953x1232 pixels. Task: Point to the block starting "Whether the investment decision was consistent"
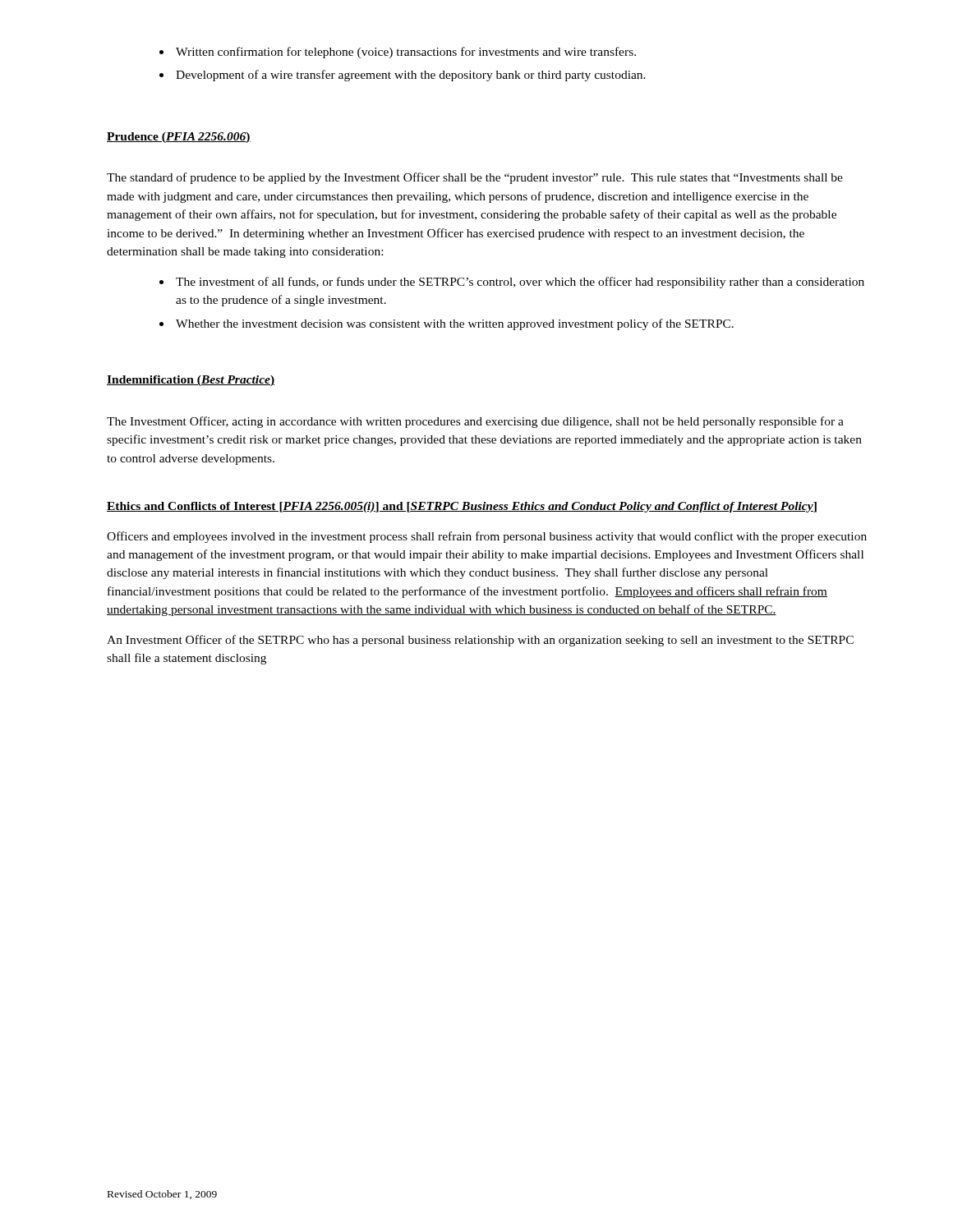[x=522, y=324]
